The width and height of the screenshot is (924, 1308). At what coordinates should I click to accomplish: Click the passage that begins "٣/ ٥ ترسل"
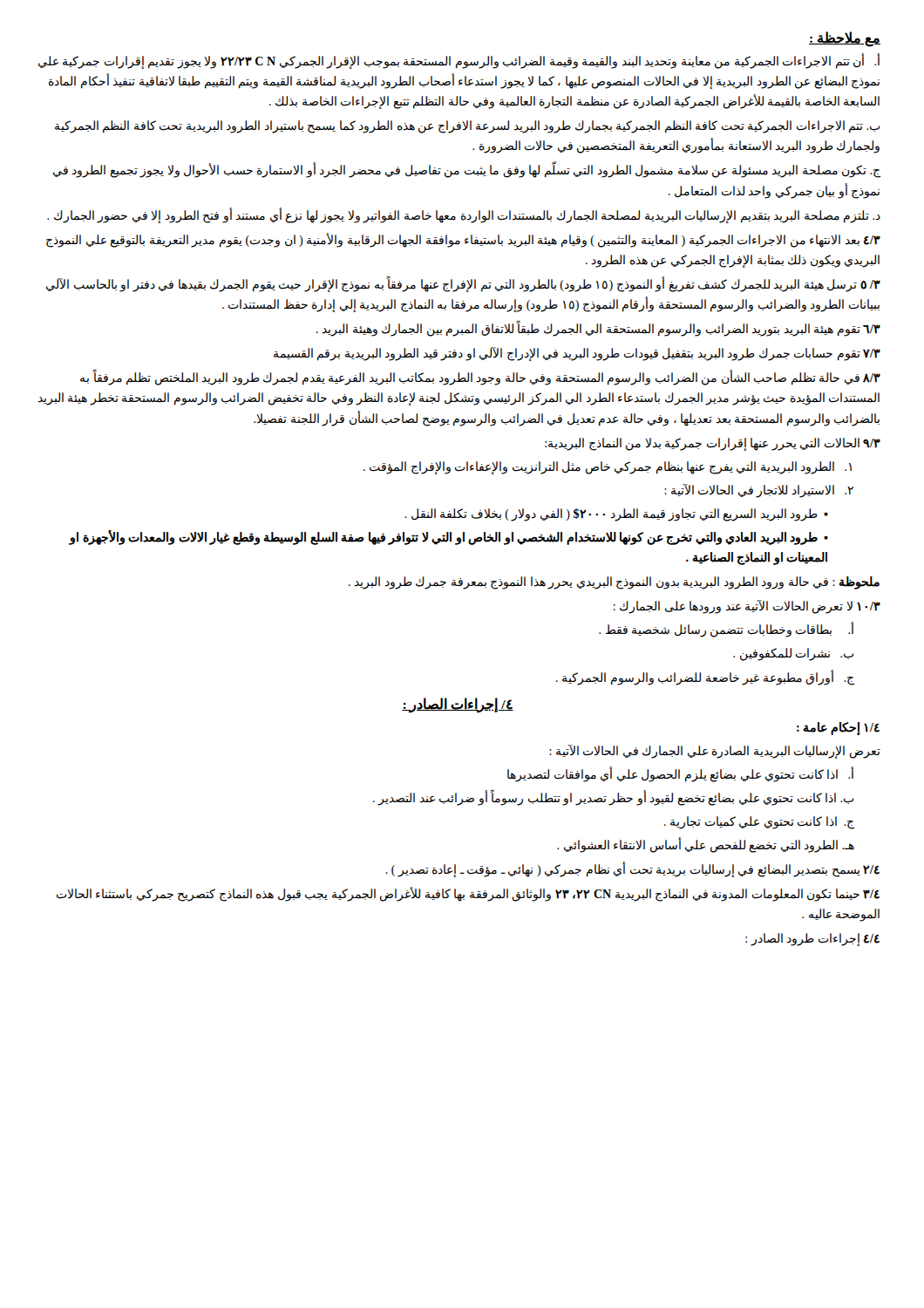click(x=458, y=295)
